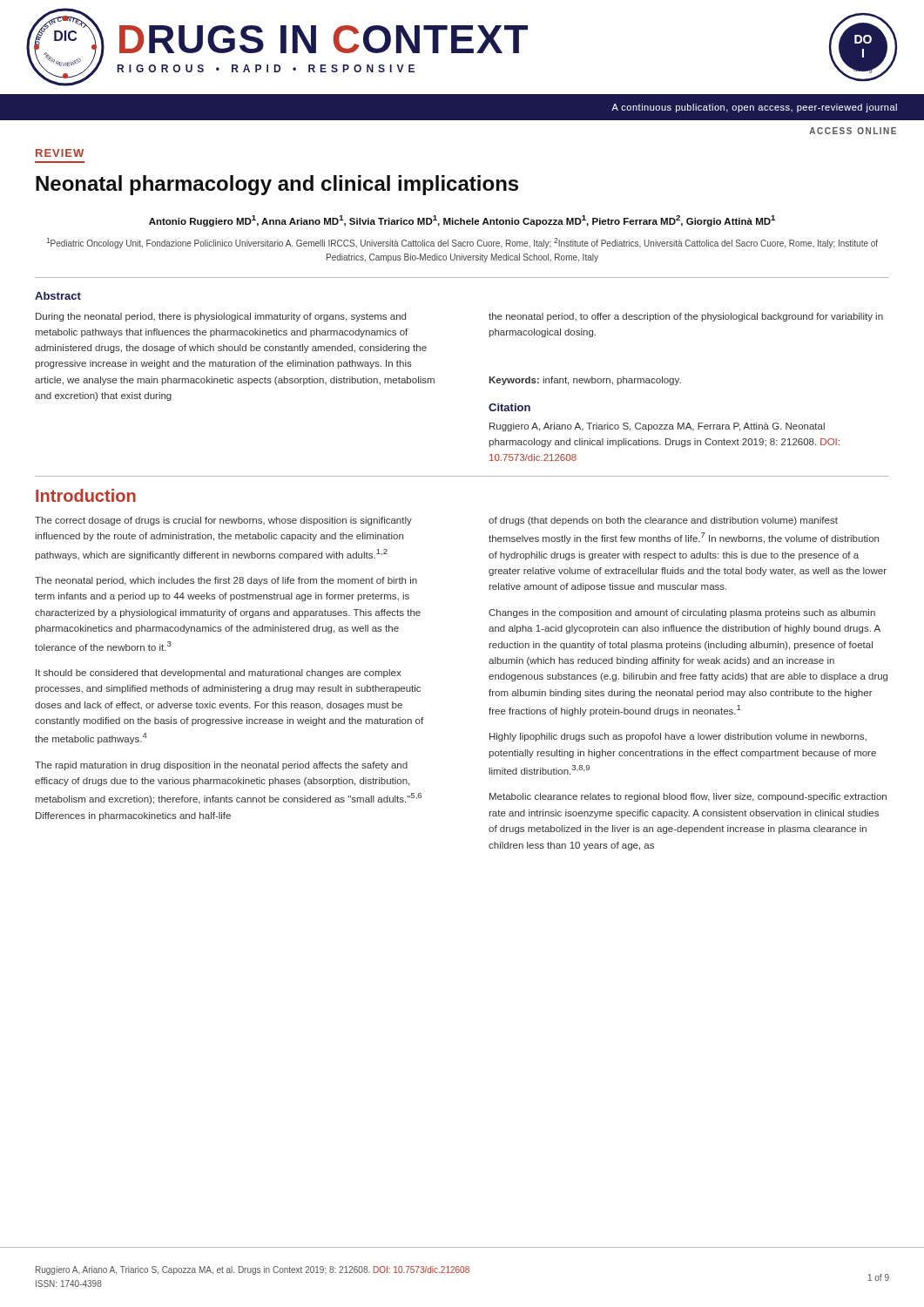Locate the block of text that opens with "The correct dosage of drugs"
The image size is (924, 1307).
pos(235,668)
